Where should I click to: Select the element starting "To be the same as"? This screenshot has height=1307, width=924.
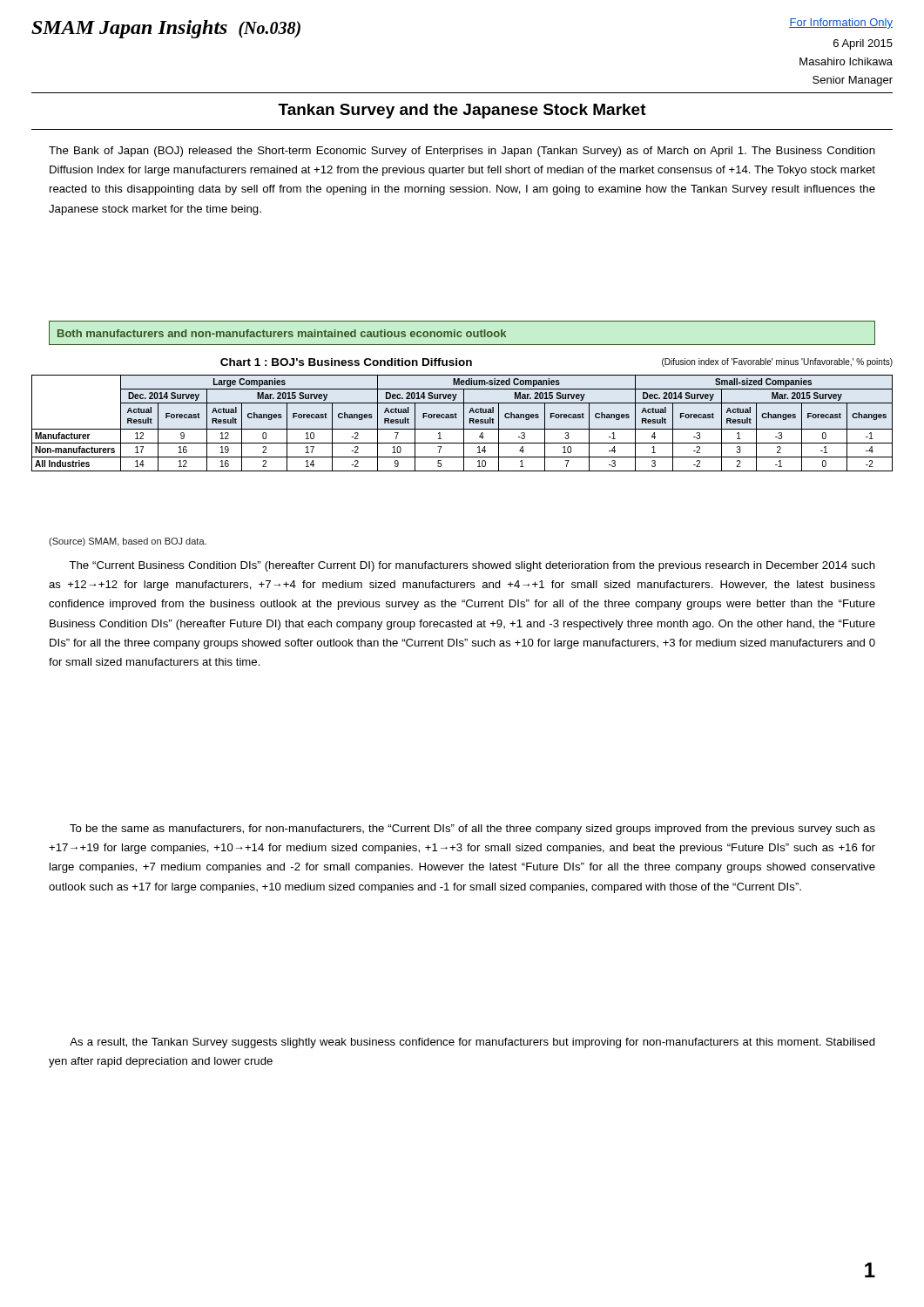(462, 857)
